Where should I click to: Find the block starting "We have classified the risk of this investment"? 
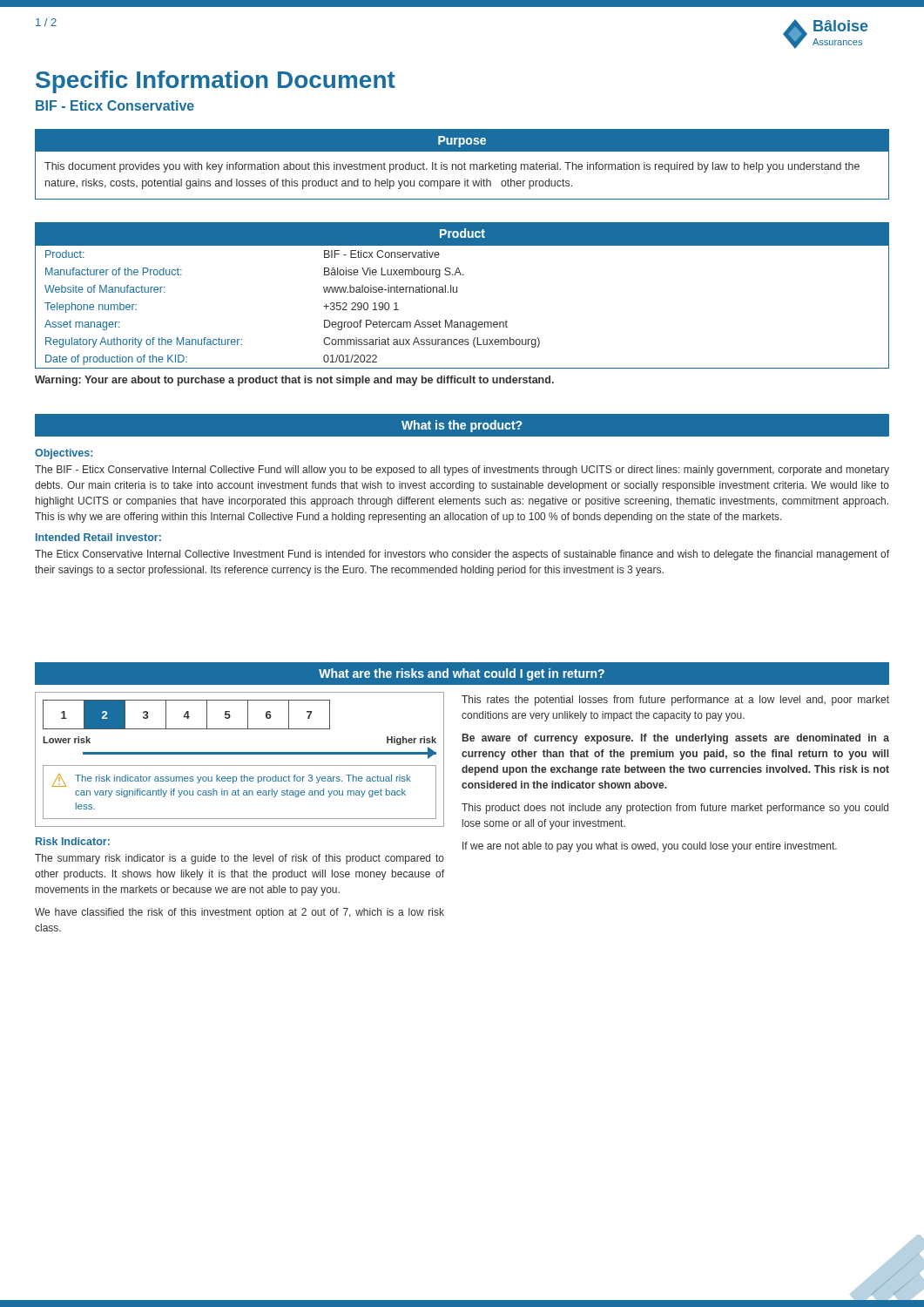[240, 920]
